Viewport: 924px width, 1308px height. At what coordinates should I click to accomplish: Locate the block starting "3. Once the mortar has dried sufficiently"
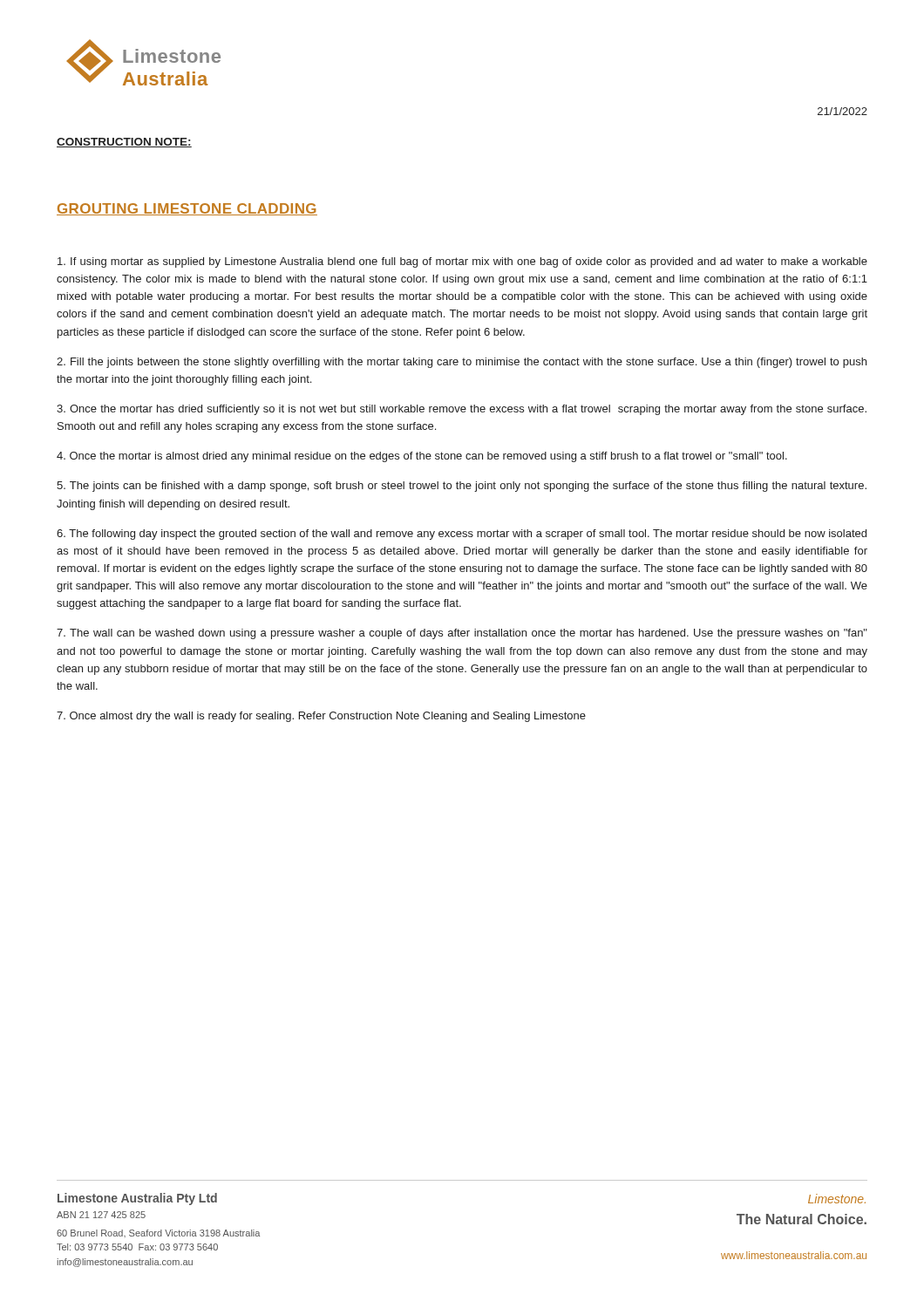[x=462, y=418]
